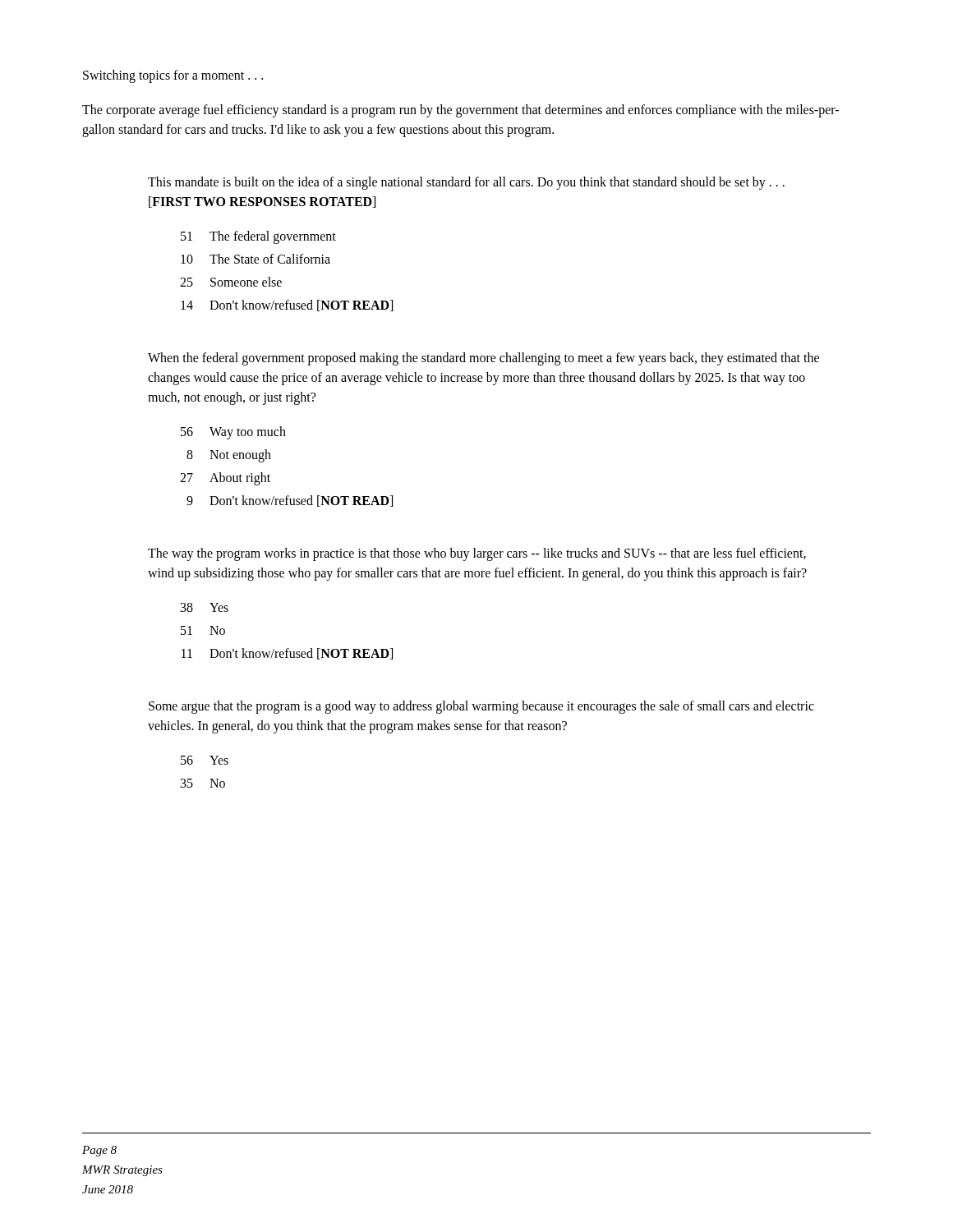The width and height of the screenshot is (953, 1232).
Task: Find the list item that says "38 Yes"
Action: coord(188,608)
